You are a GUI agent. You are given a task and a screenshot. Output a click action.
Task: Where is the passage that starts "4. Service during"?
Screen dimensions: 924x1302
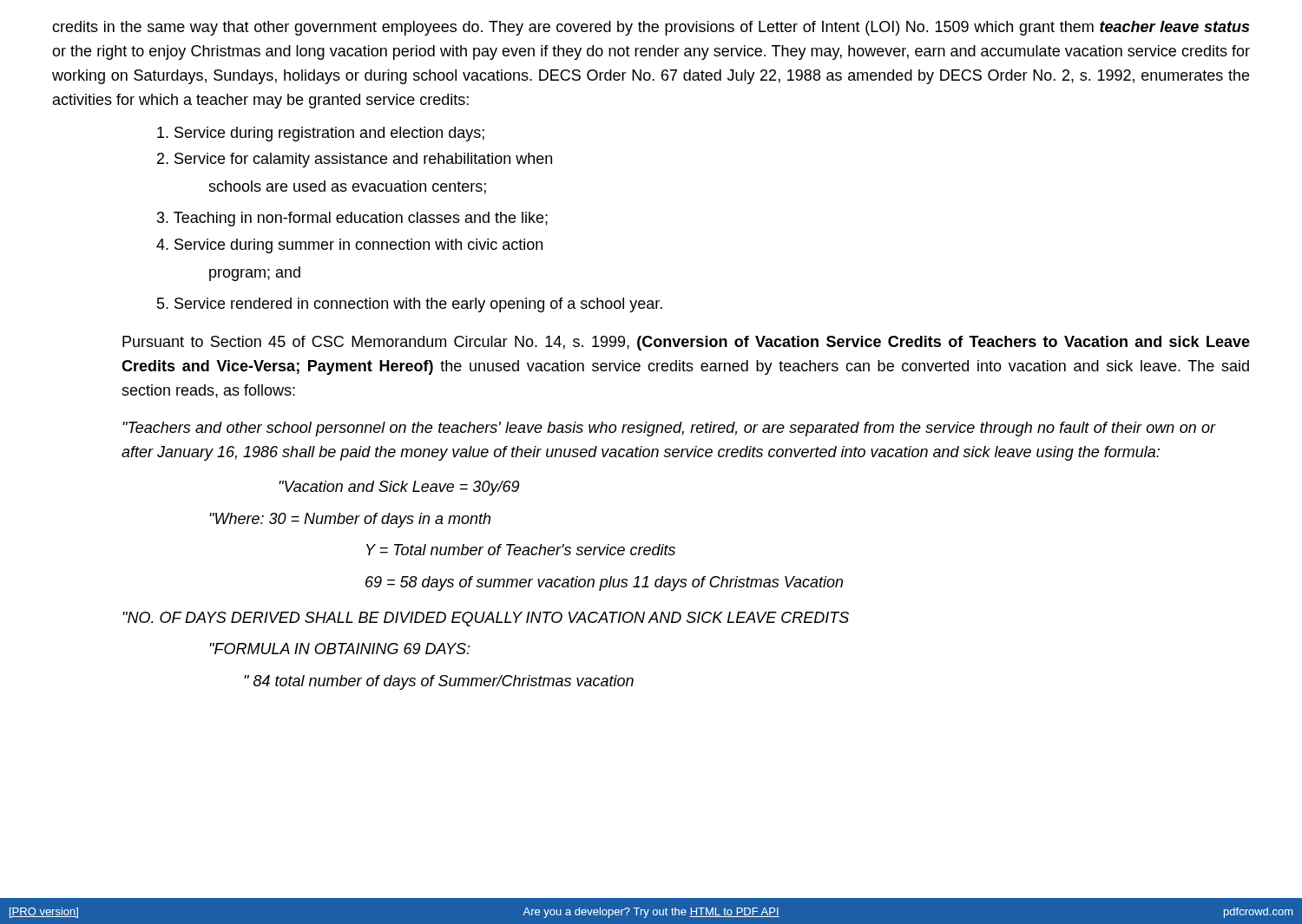coord(350,245)
